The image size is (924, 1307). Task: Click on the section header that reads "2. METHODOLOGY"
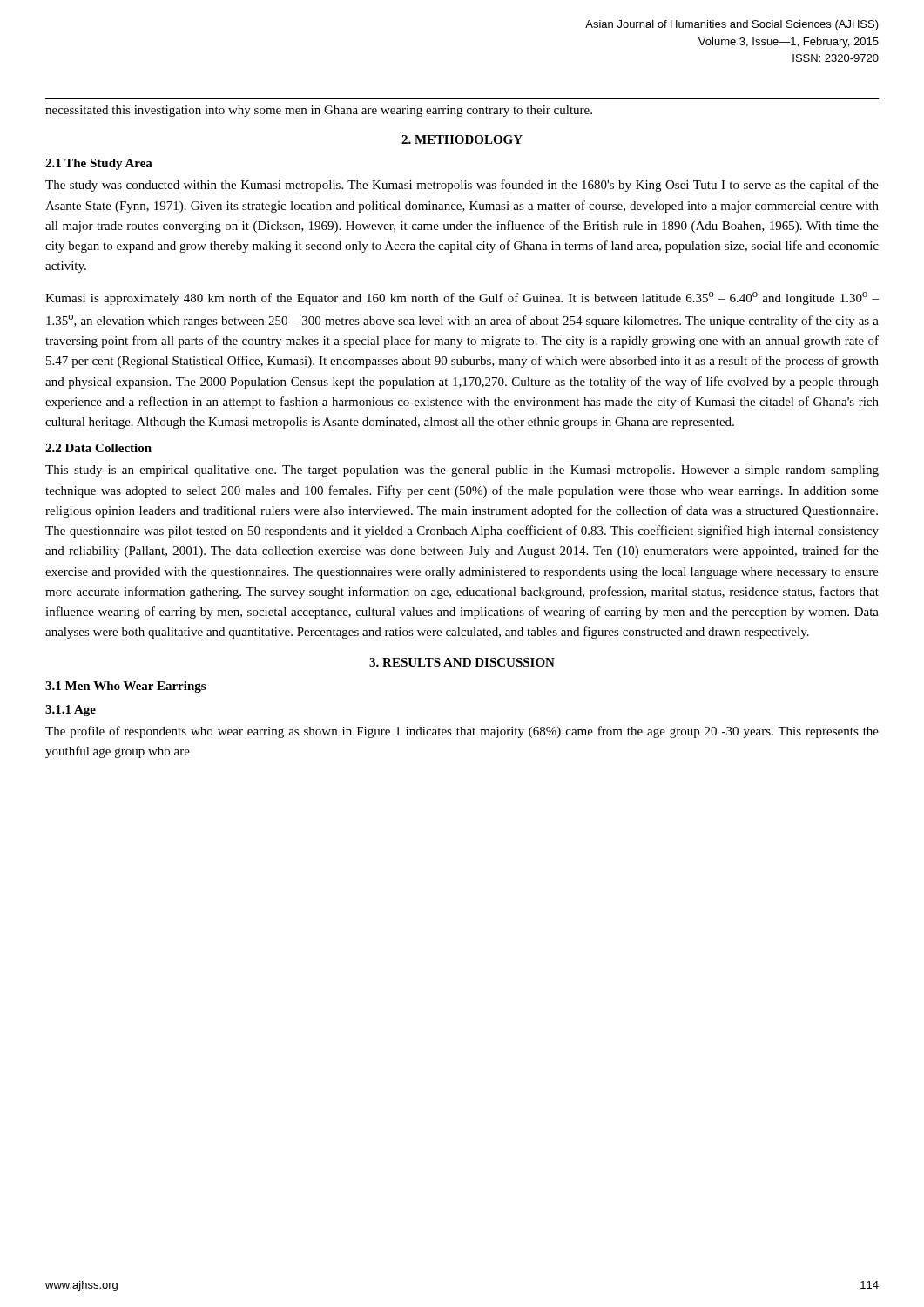(x=462, y=140)
